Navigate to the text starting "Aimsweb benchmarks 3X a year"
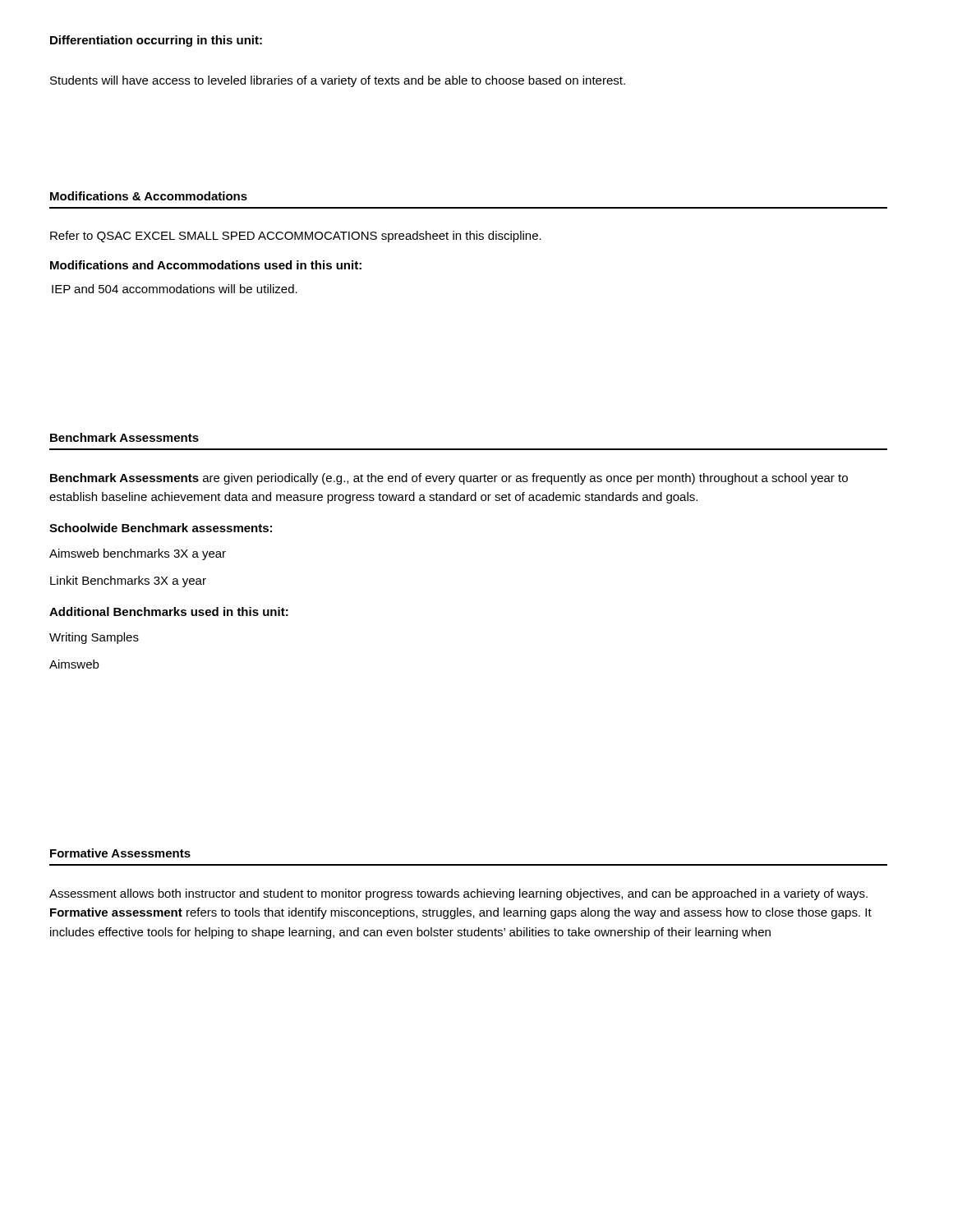 (138, 553)
